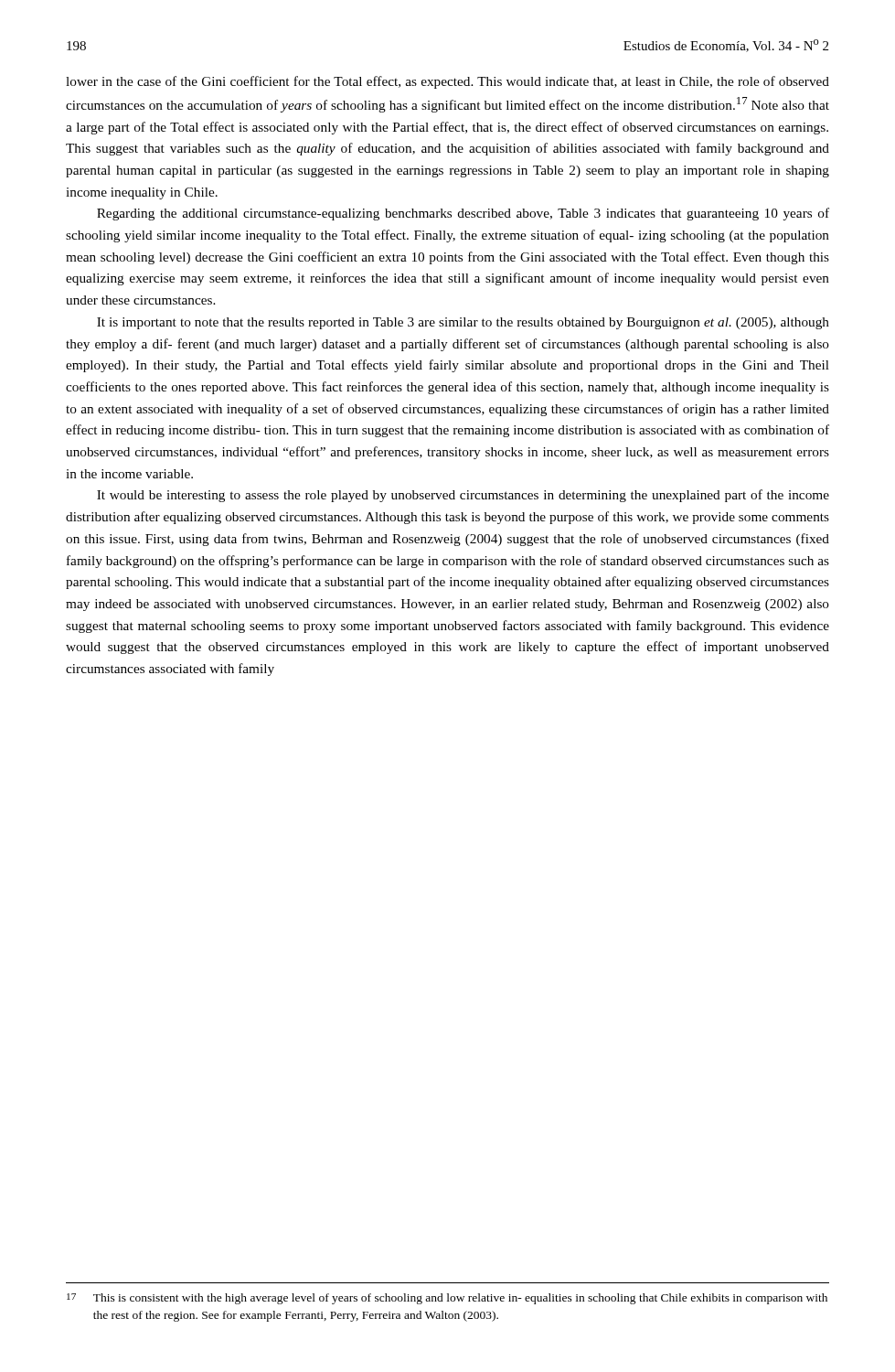
Task: Find the block on this page that starts "17 This is consistent"
Action: click(x=448, y=1306)
